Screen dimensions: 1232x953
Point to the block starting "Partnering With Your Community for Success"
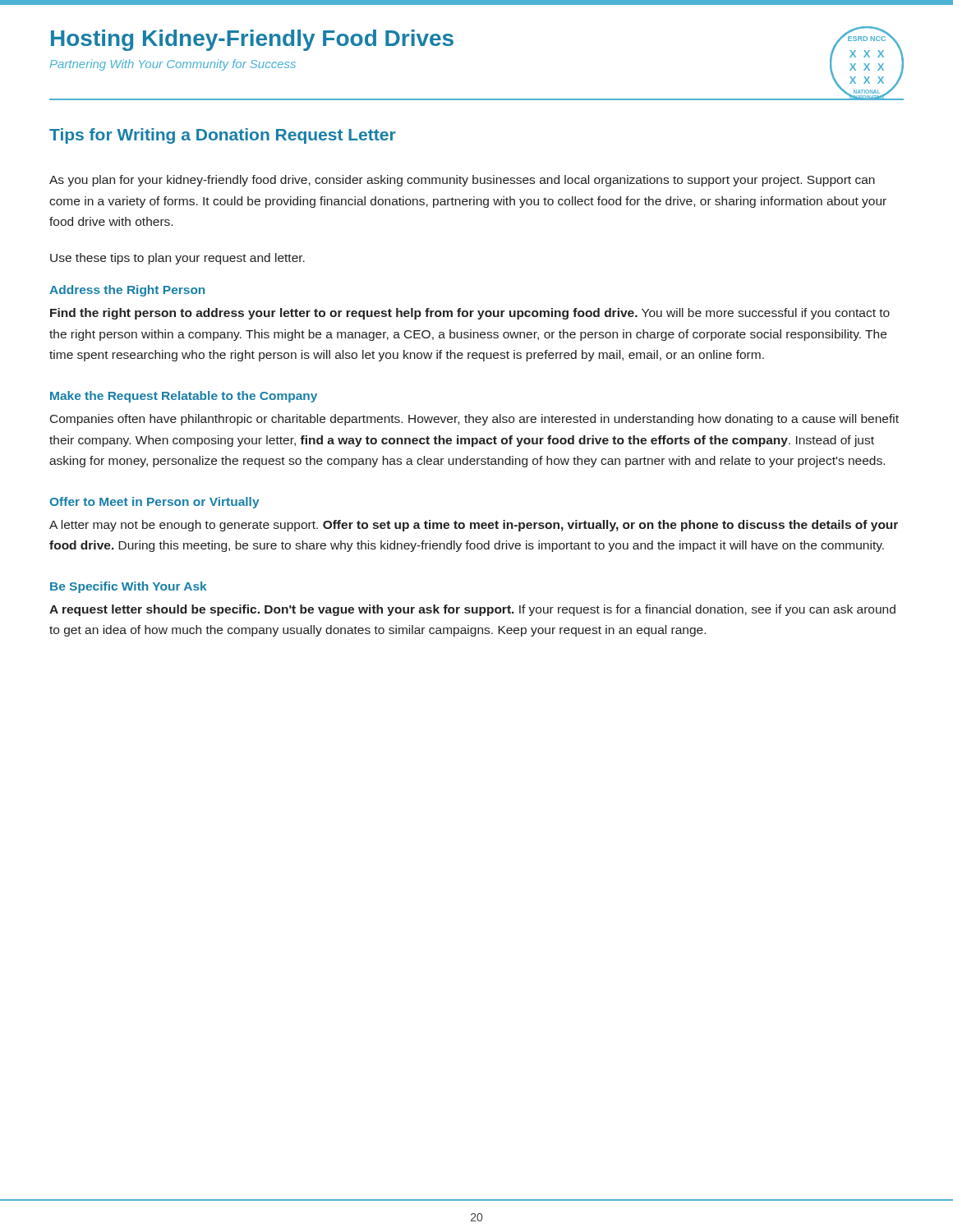[173, 63]
